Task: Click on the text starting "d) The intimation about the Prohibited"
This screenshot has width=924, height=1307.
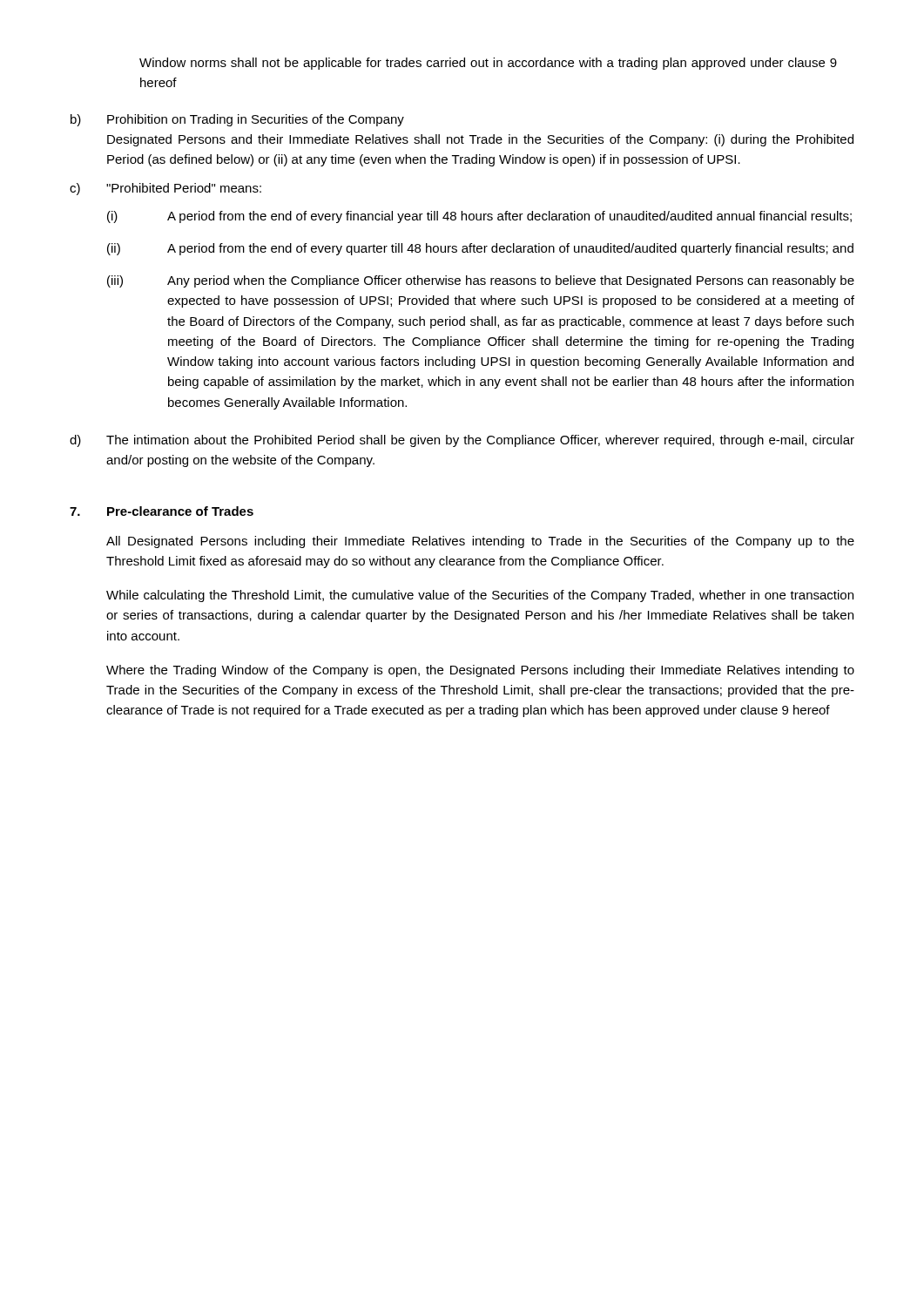Action: [462, 450]
